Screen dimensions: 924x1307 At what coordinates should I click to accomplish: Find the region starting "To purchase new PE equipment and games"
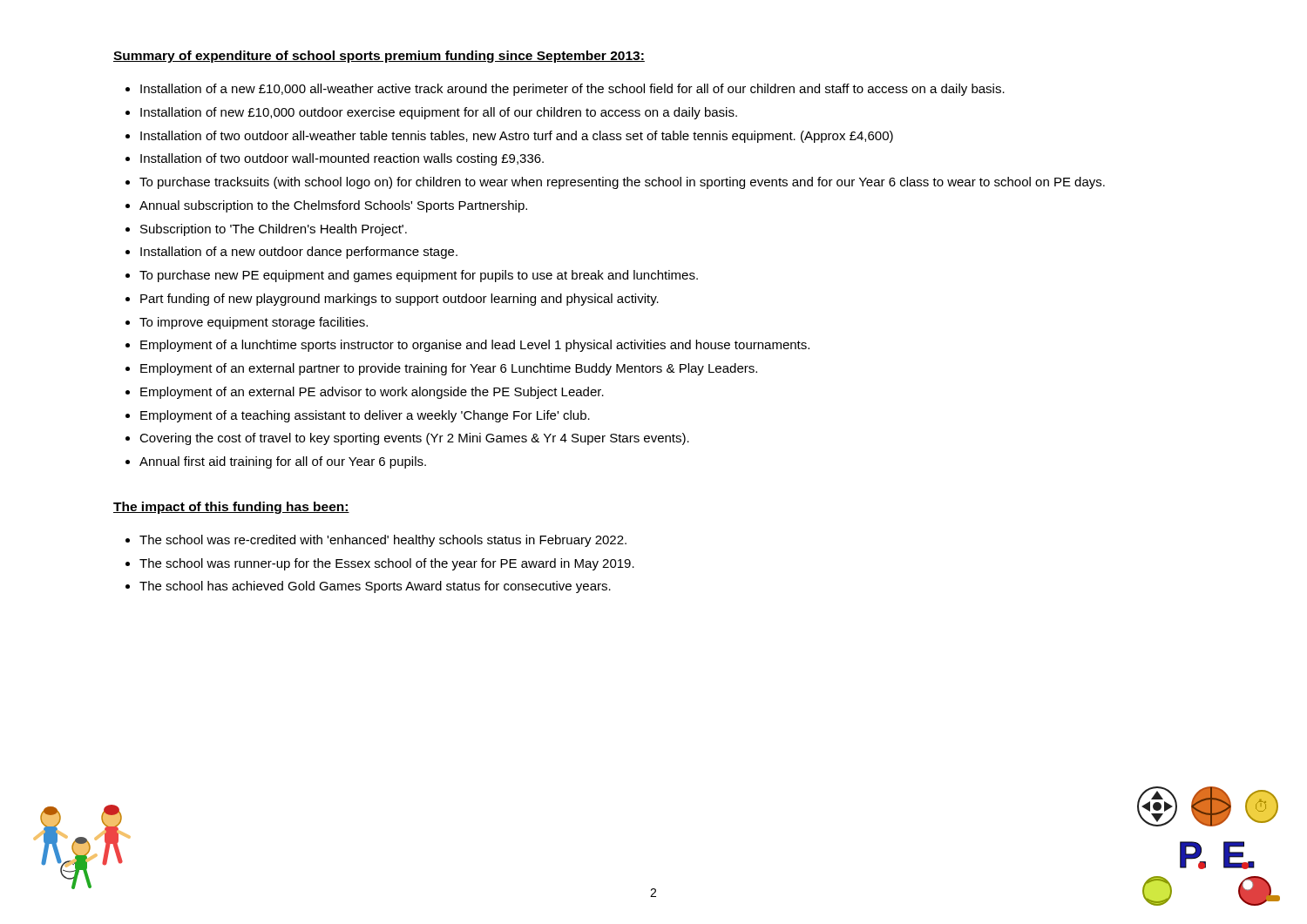(419, 275)
